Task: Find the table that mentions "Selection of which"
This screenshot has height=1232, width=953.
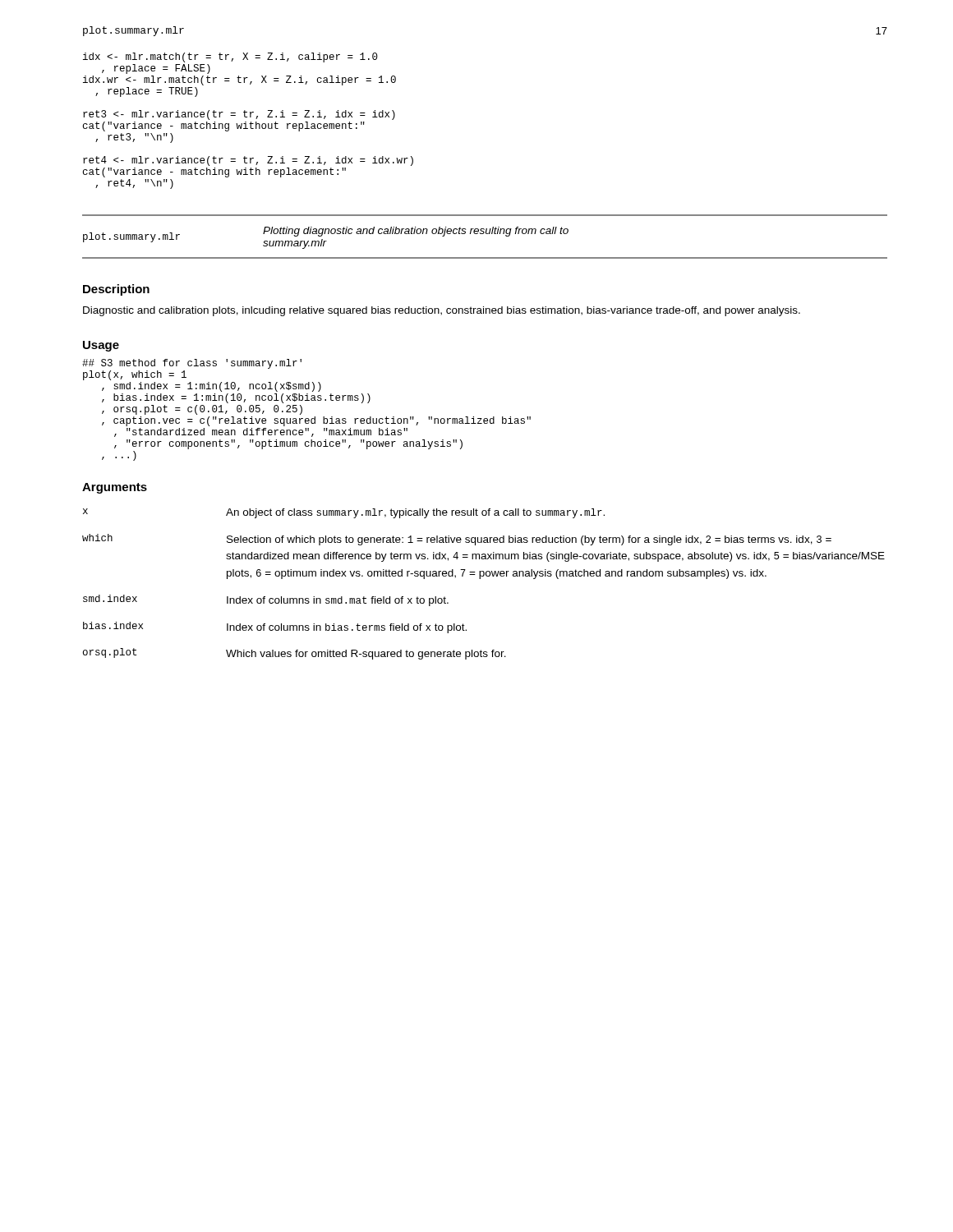Action: click(x=485, y=584)
